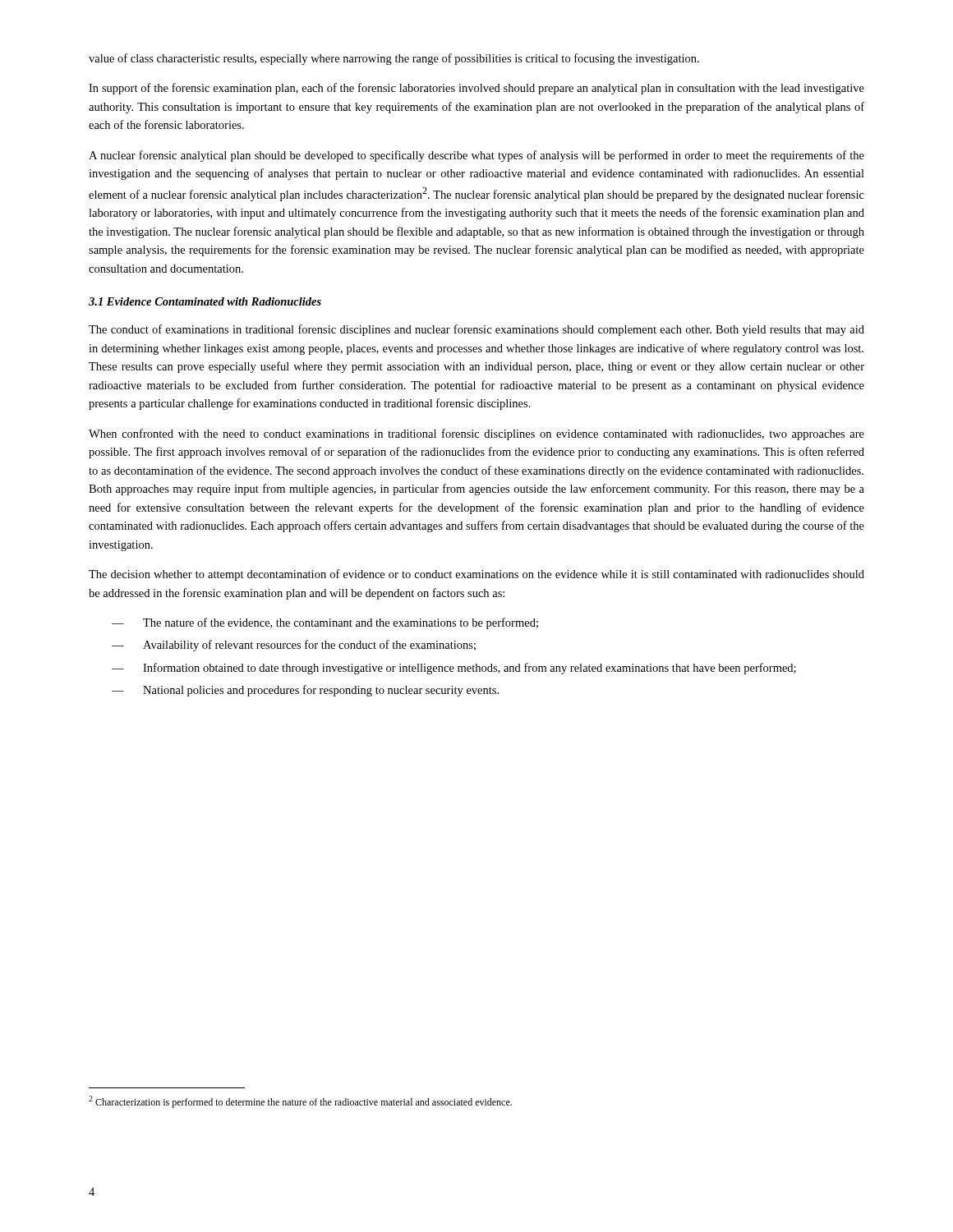Locate the block of text that opens with "In support of the"
This screenshot has height=1232, width=953.
pos(476,107)
